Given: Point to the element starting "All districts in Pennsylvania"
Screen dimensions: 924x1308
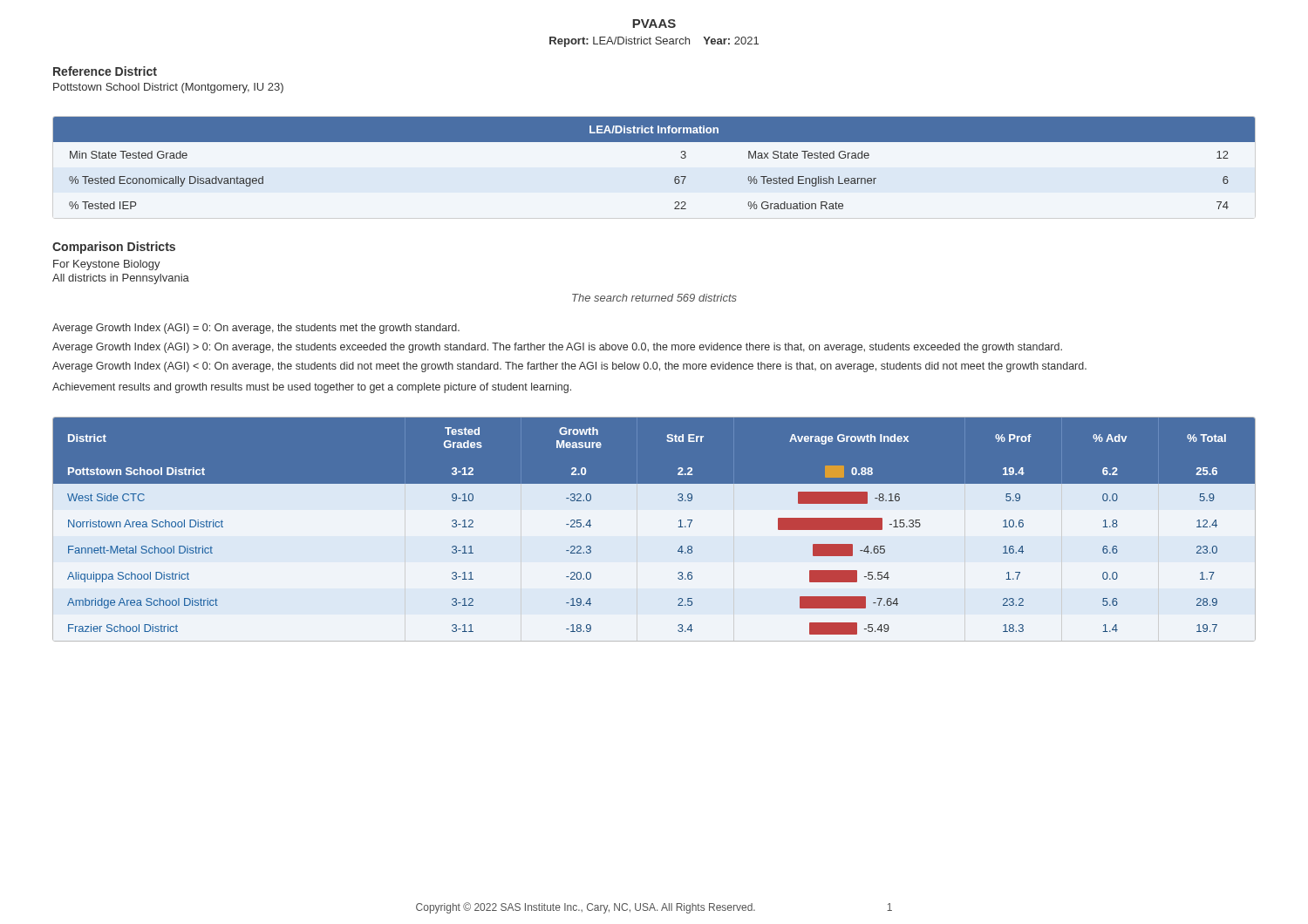Looking at the screenshot, I should 121,278.
